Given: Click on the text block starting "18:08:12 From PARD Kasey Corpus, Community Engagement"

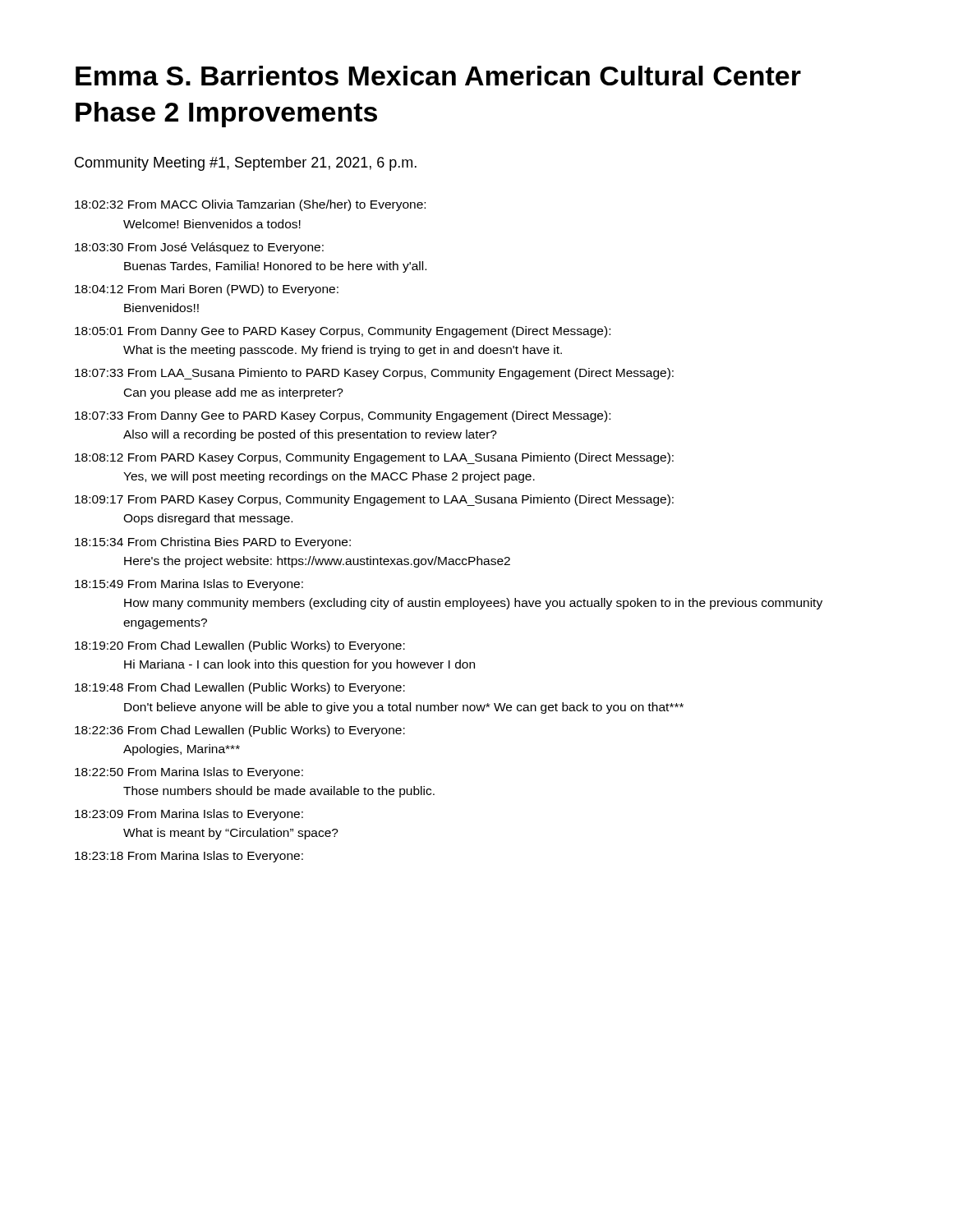Looking at the screenshot, I should 476,467.
